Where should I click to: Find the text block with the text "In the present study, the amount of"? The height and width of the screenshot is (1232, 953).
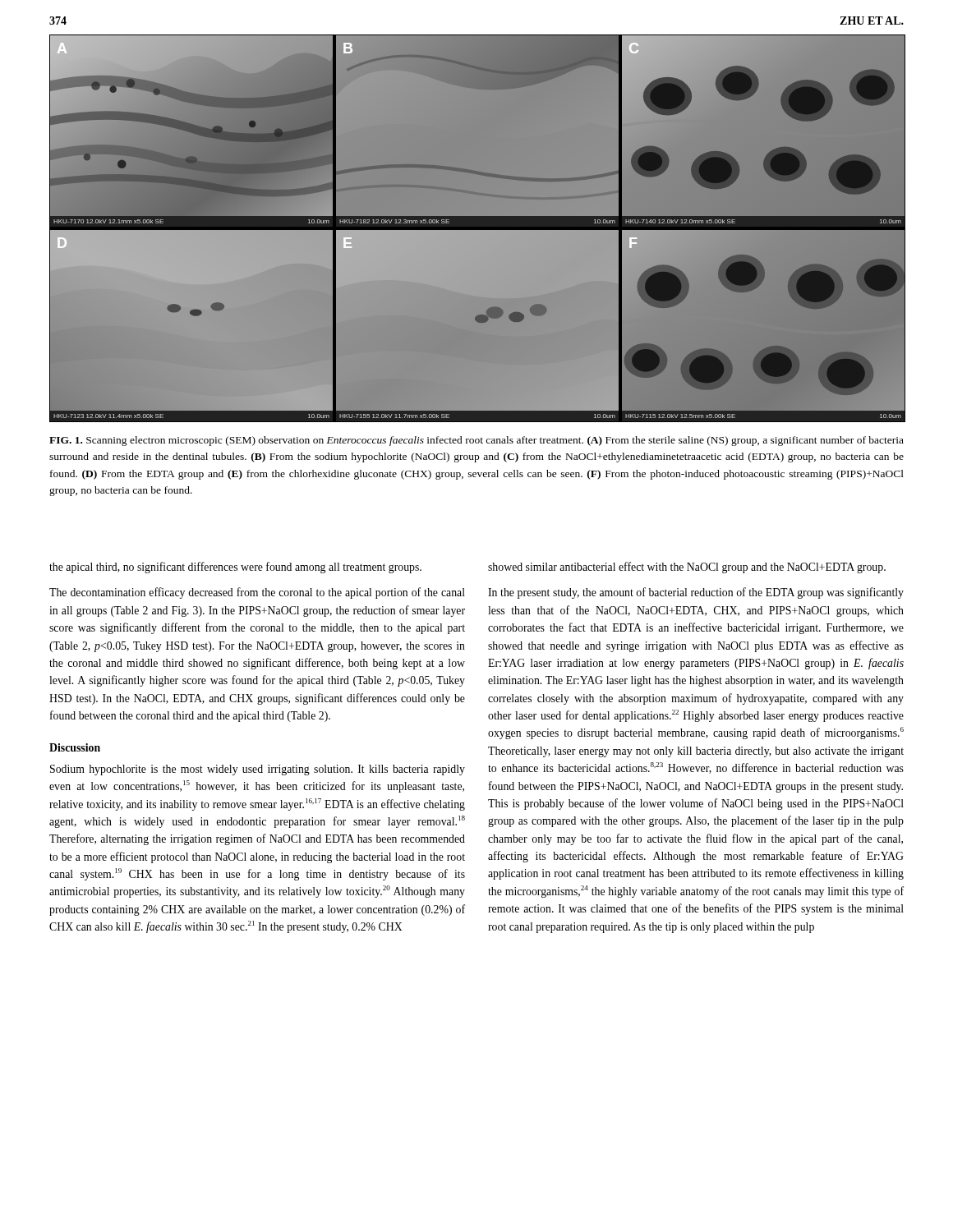696,760
